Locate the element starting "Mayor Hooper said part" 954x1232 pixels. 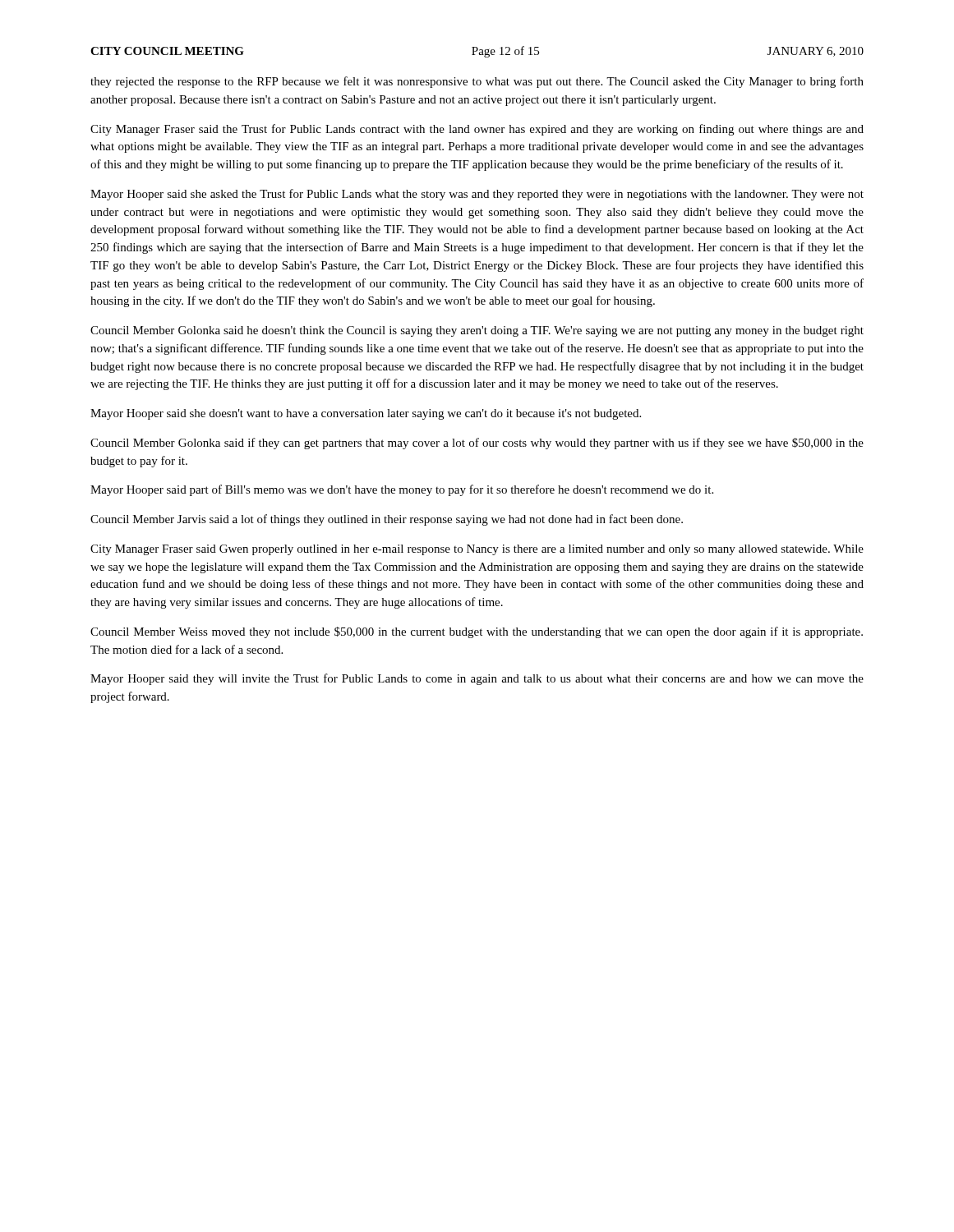[x=402, y=490]
